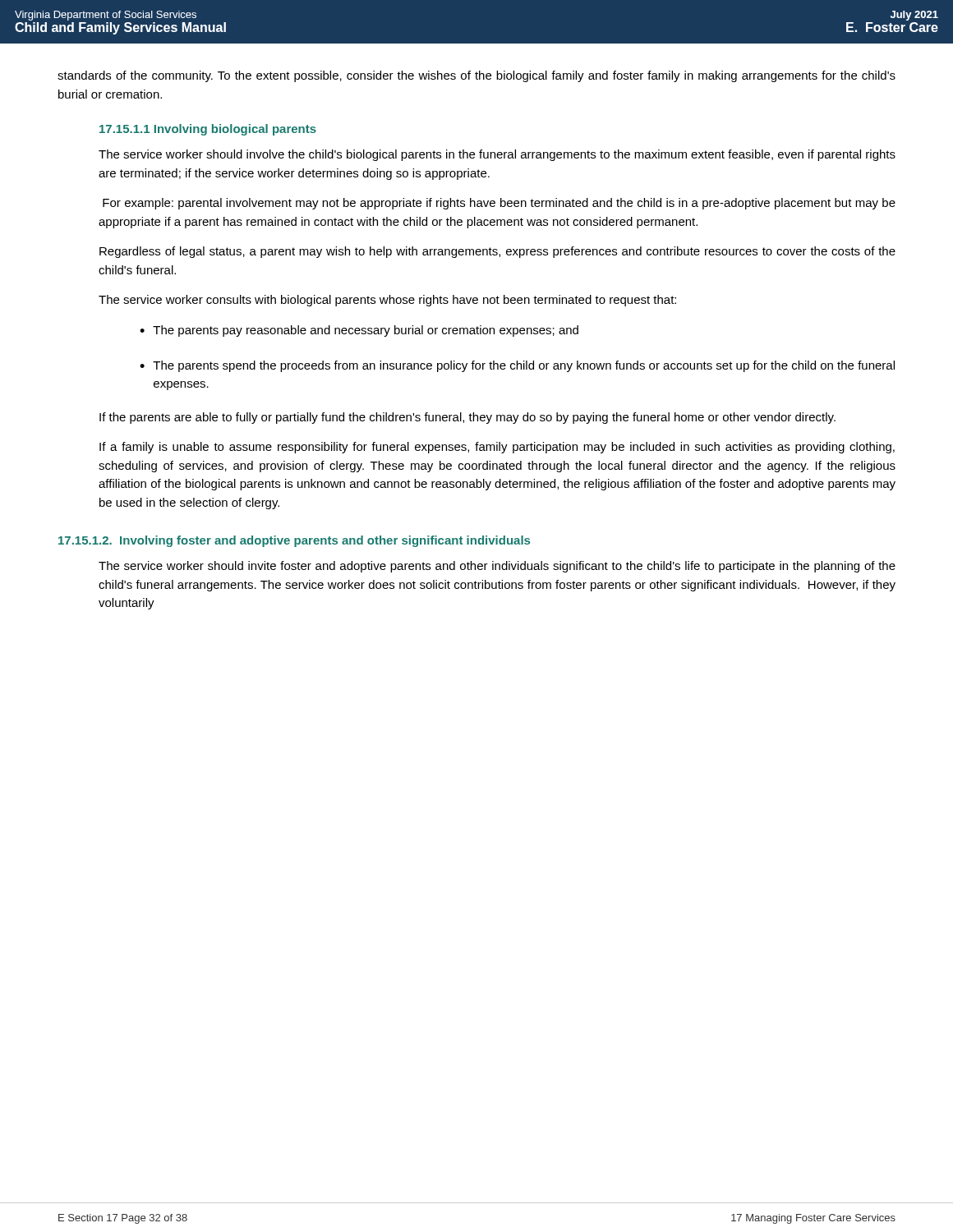Find the block on this page that starts "For example: parental involvement may not be"
Image resolution: width=953 pixels, height=1232 pixels.
(x=497, y=212)
